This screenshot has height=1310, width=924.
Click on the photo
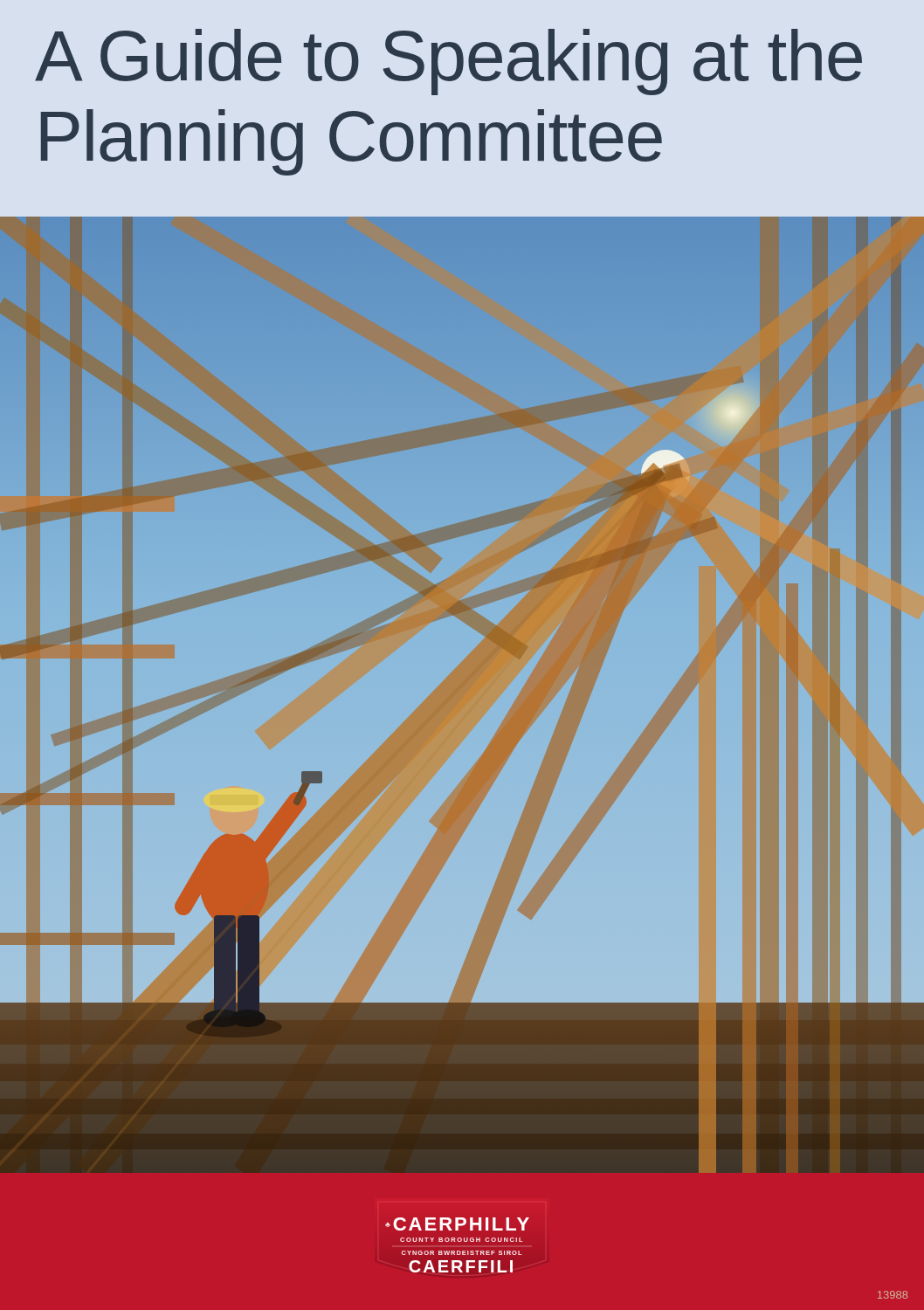(462, 695)
